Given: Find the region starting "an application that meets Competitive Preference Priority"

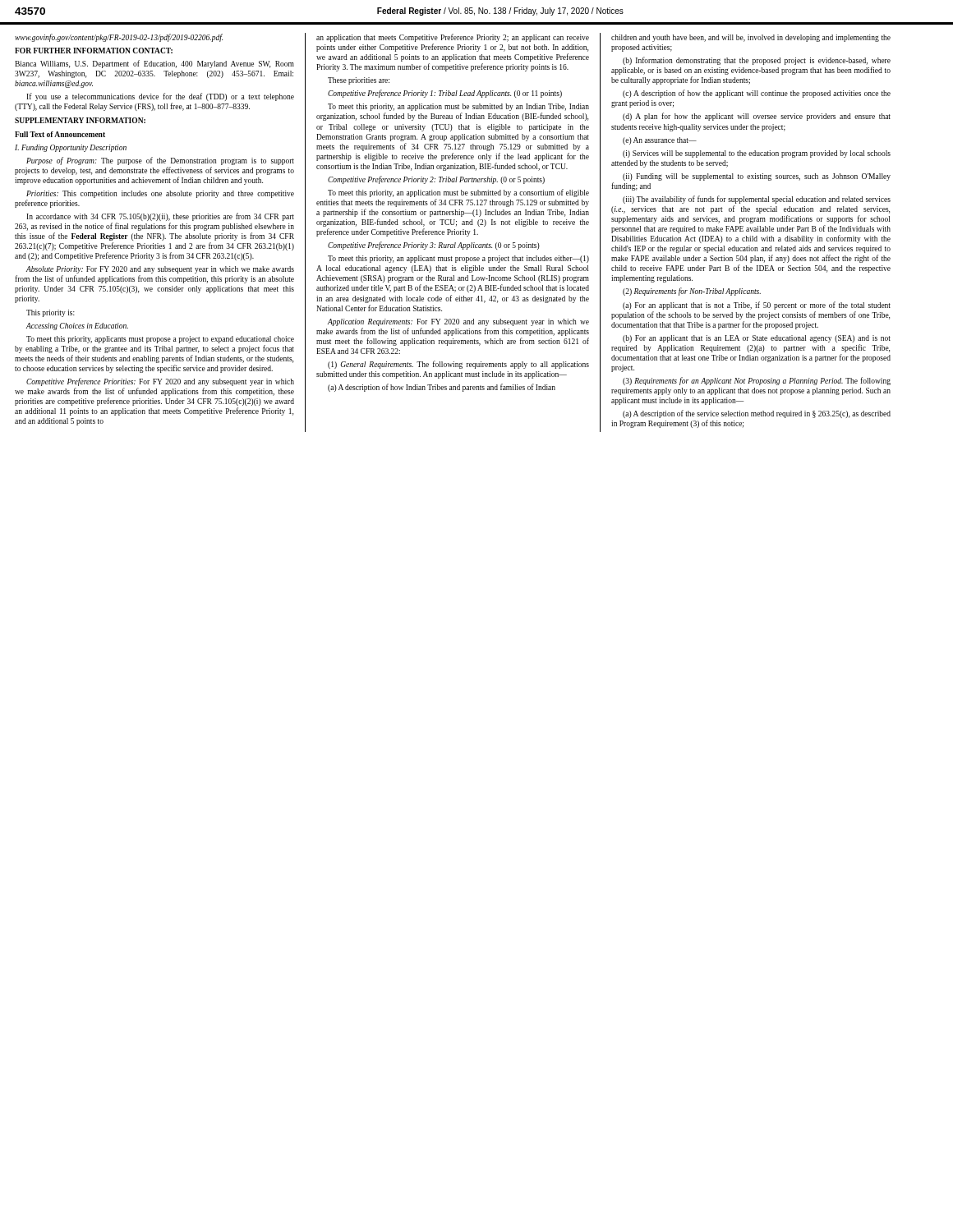Looking at the screenshot, I should (x=453, y=213).
